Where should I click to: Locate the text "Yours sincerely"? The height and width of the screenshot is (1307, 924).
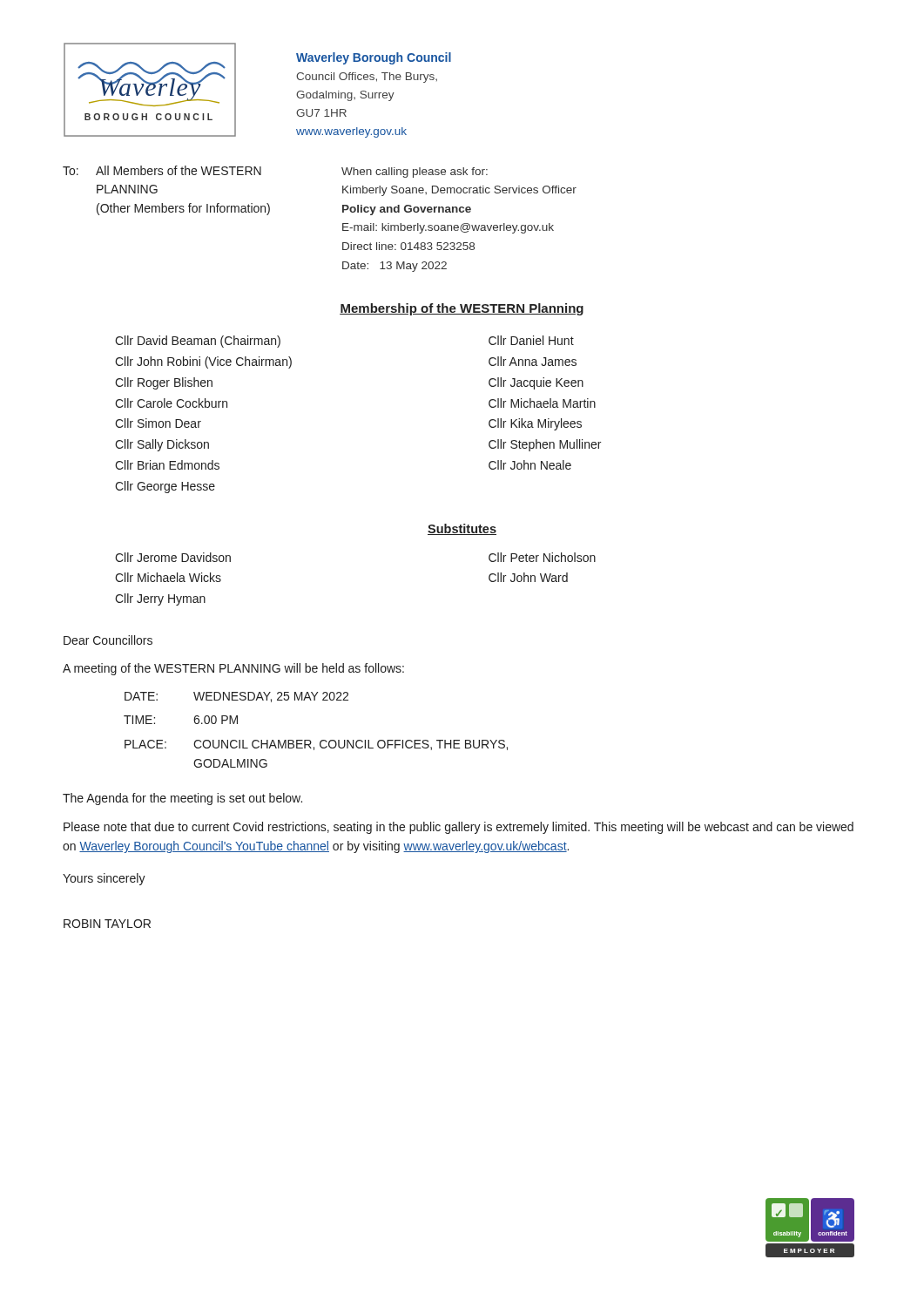click(x=104, y=878)
